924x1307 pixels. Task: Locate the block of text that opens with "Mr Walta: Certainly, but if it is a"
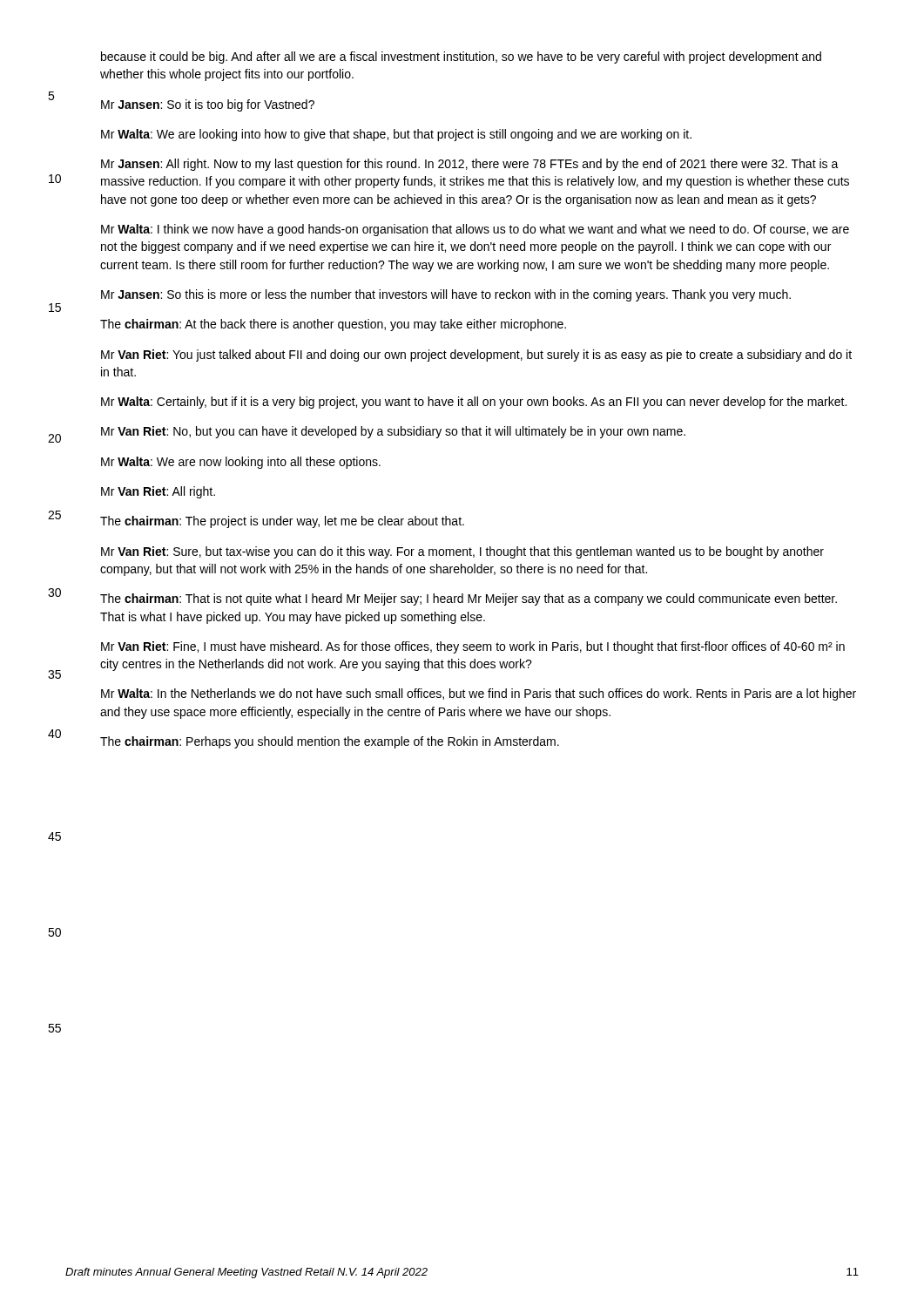474,402
